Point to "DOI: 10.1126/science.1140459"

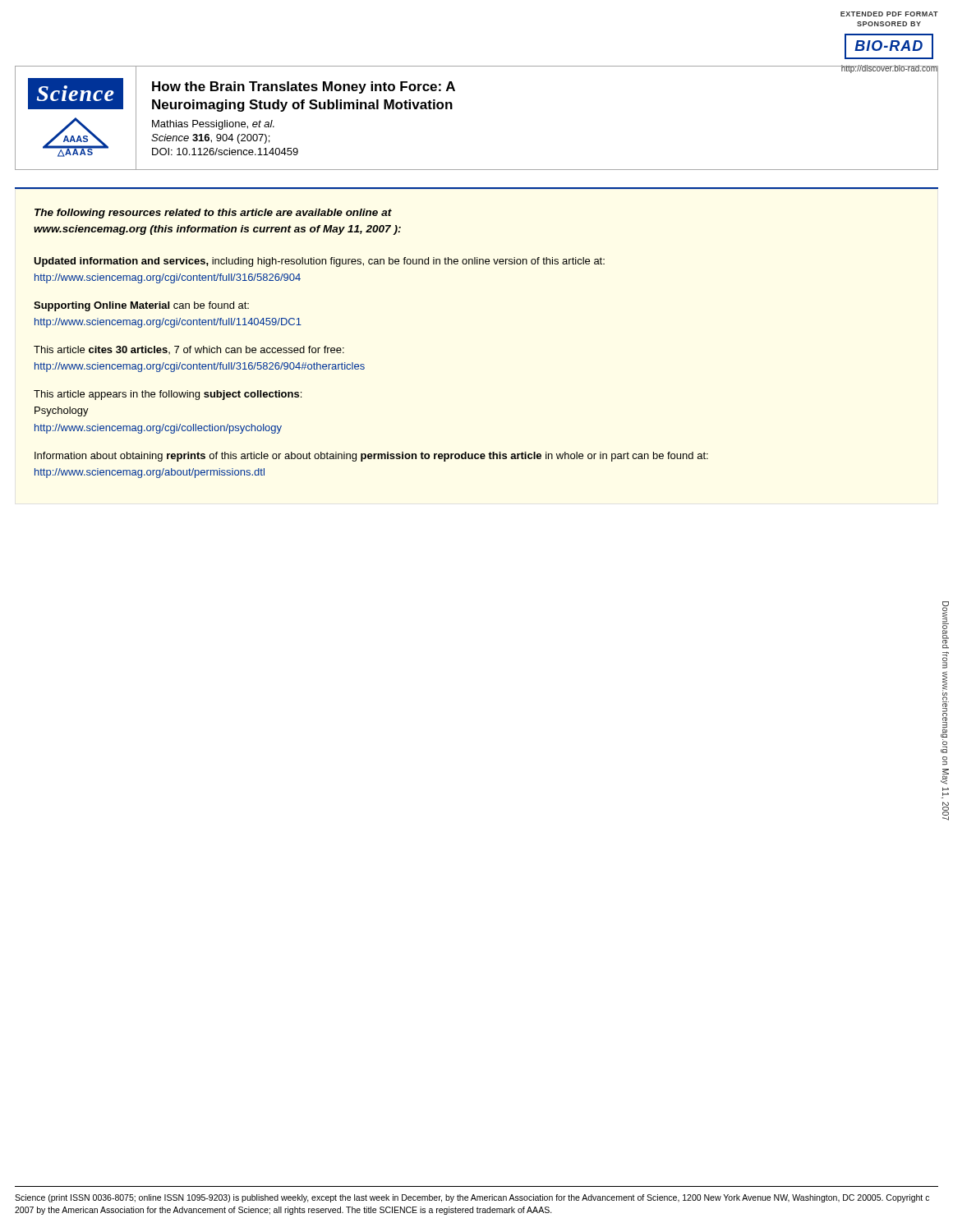pyautogui.click(x=225, y=152)
